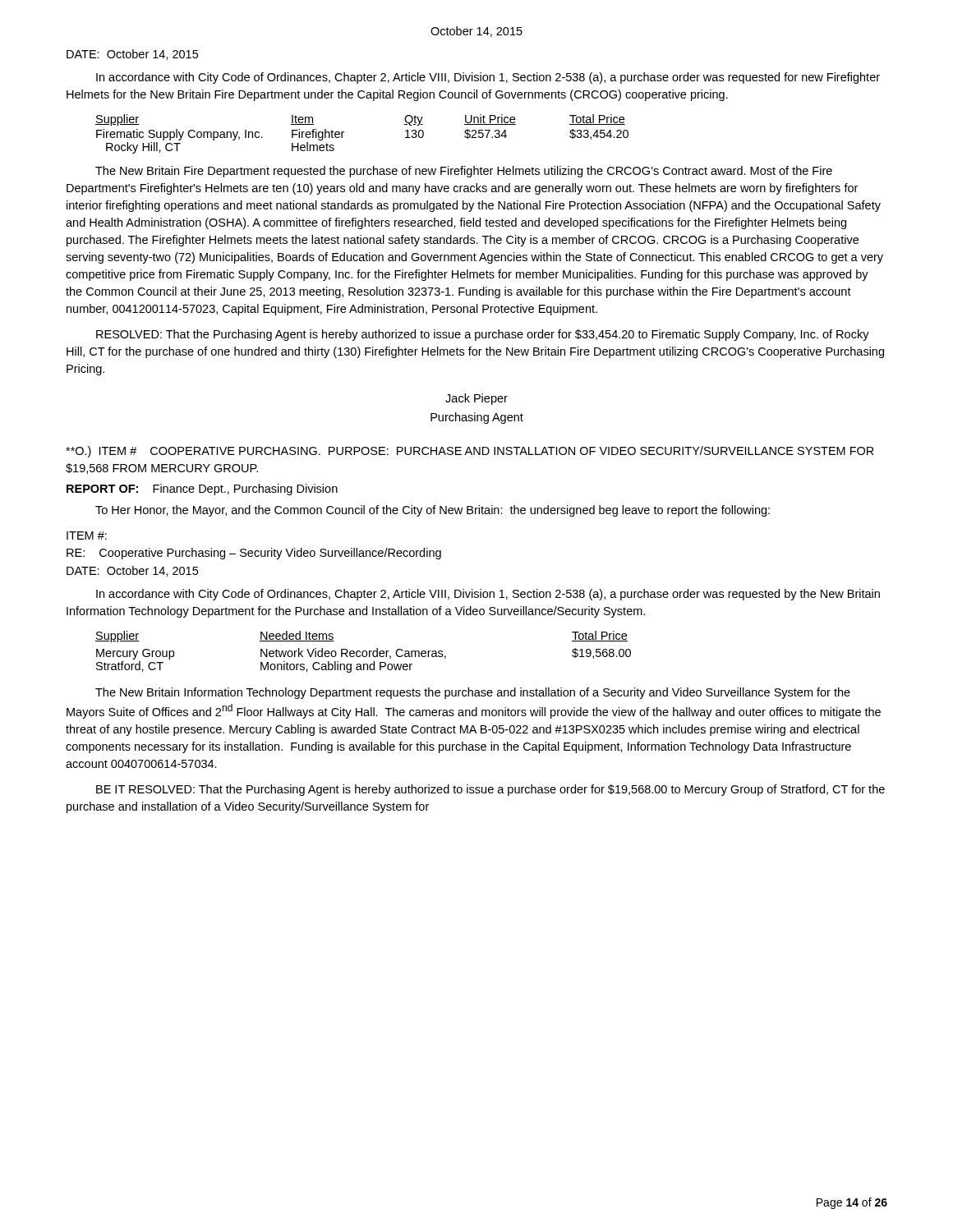Click on the table containing "Firematic Supply Company, Inc. Rocky"
953x1232 pixels.
point(491,133)
